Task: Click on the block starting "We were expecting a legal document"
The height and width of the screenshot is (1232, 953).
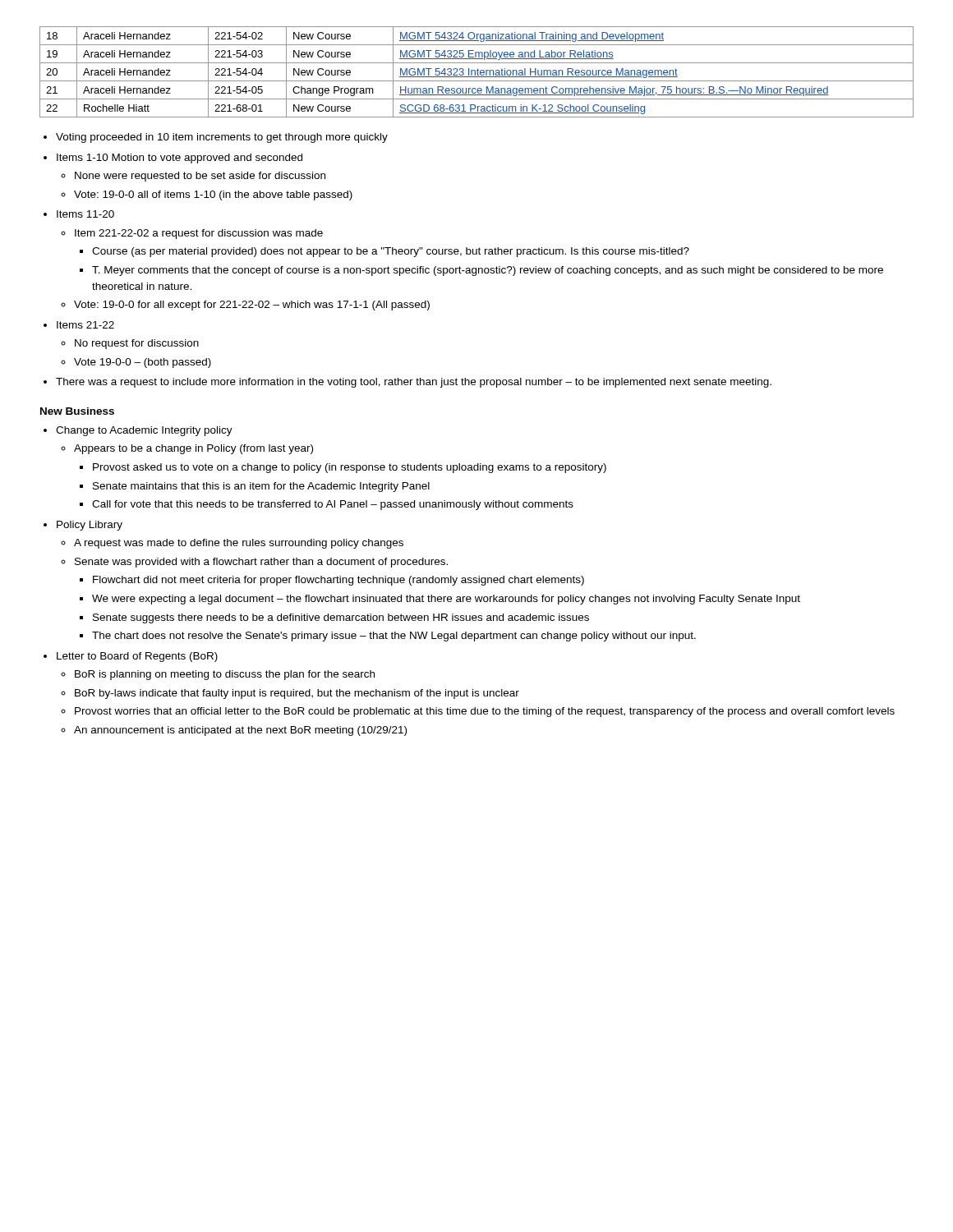Action: (446, 598)
